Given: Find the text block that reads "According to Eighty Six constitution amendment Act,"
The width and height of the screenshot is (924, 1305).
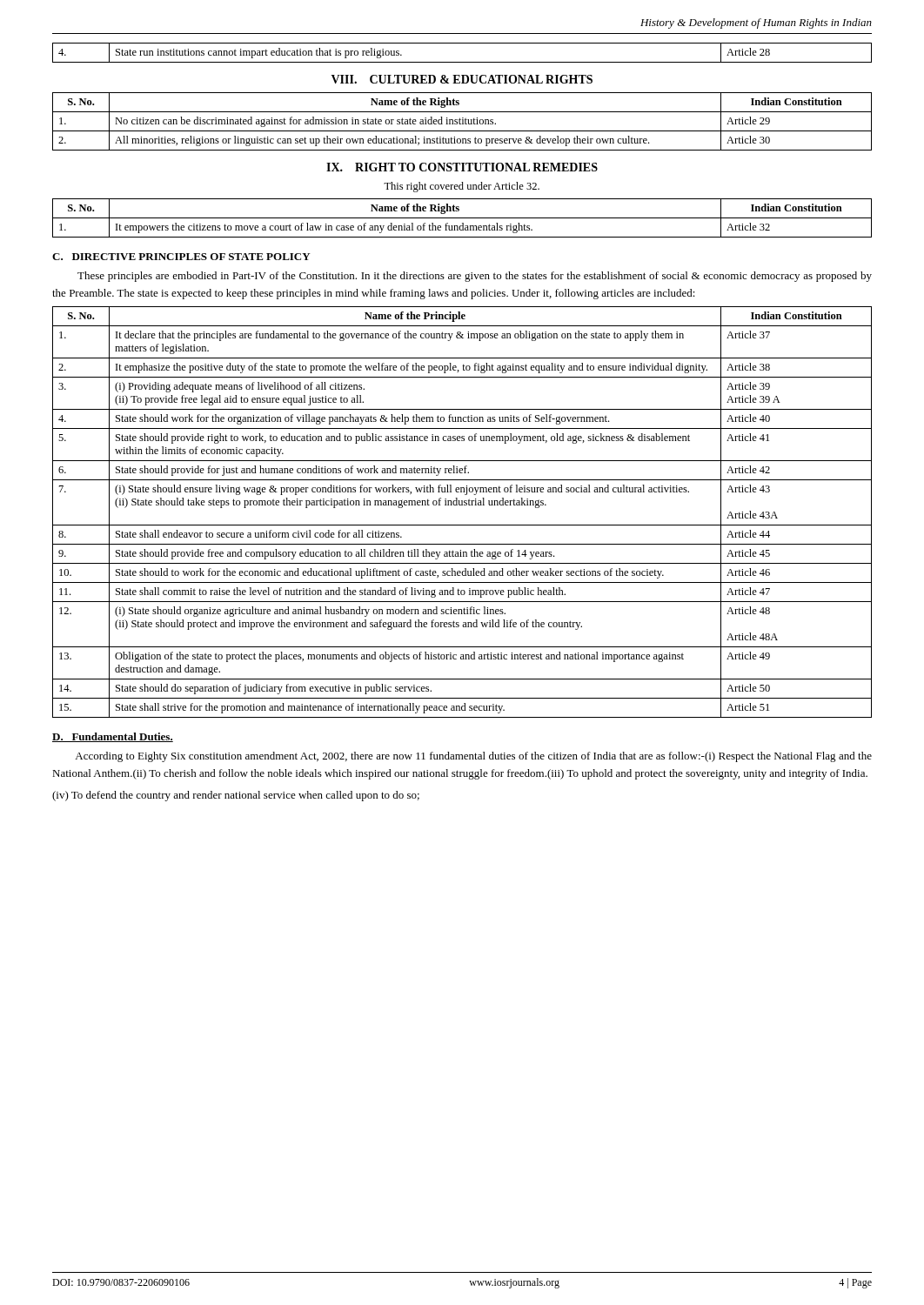Looking at the screenshot, I should (462, 764).
